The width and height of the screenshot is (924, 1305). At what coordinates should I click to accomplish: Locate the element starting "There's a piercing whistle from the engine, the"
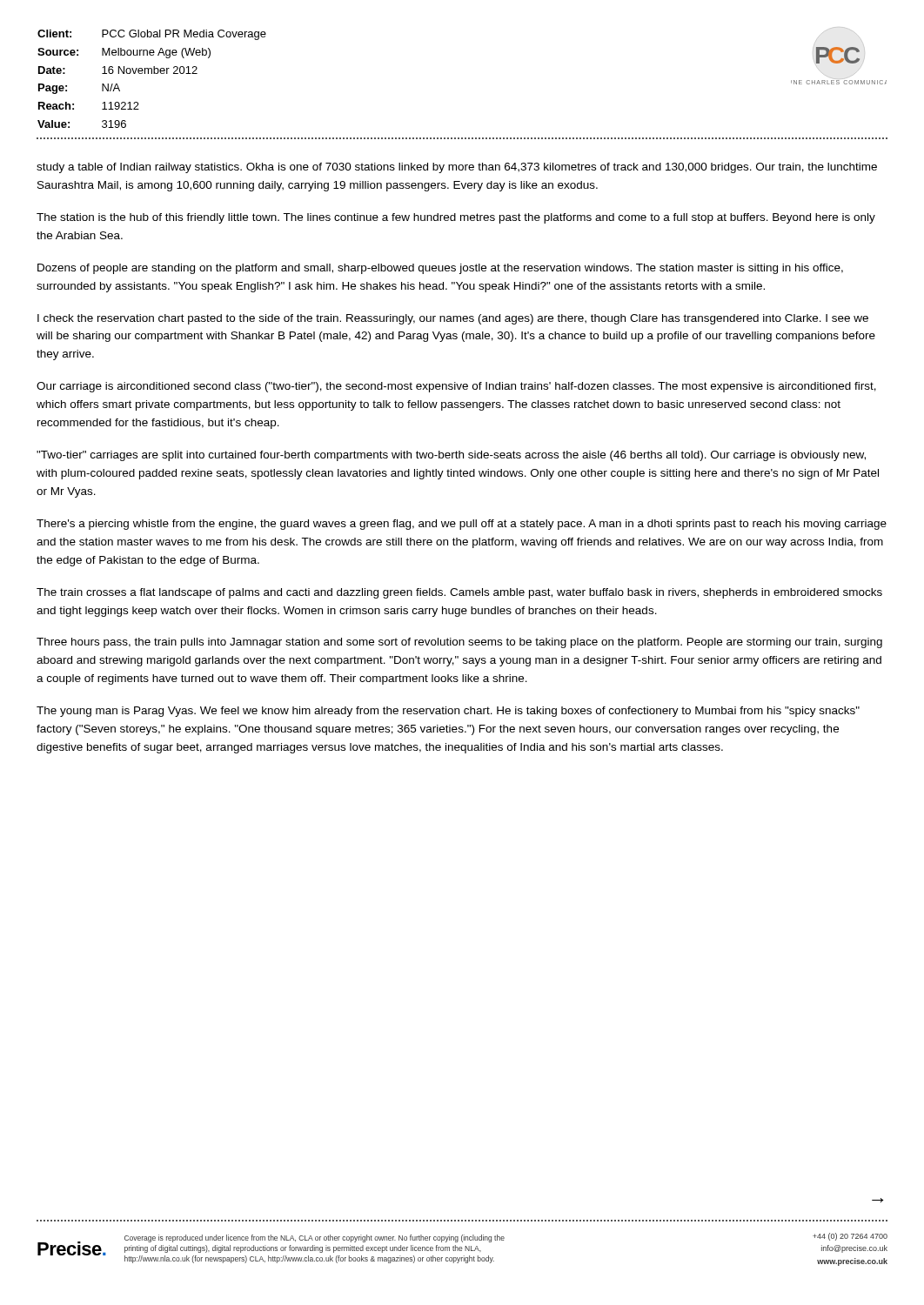pos(462,541)
